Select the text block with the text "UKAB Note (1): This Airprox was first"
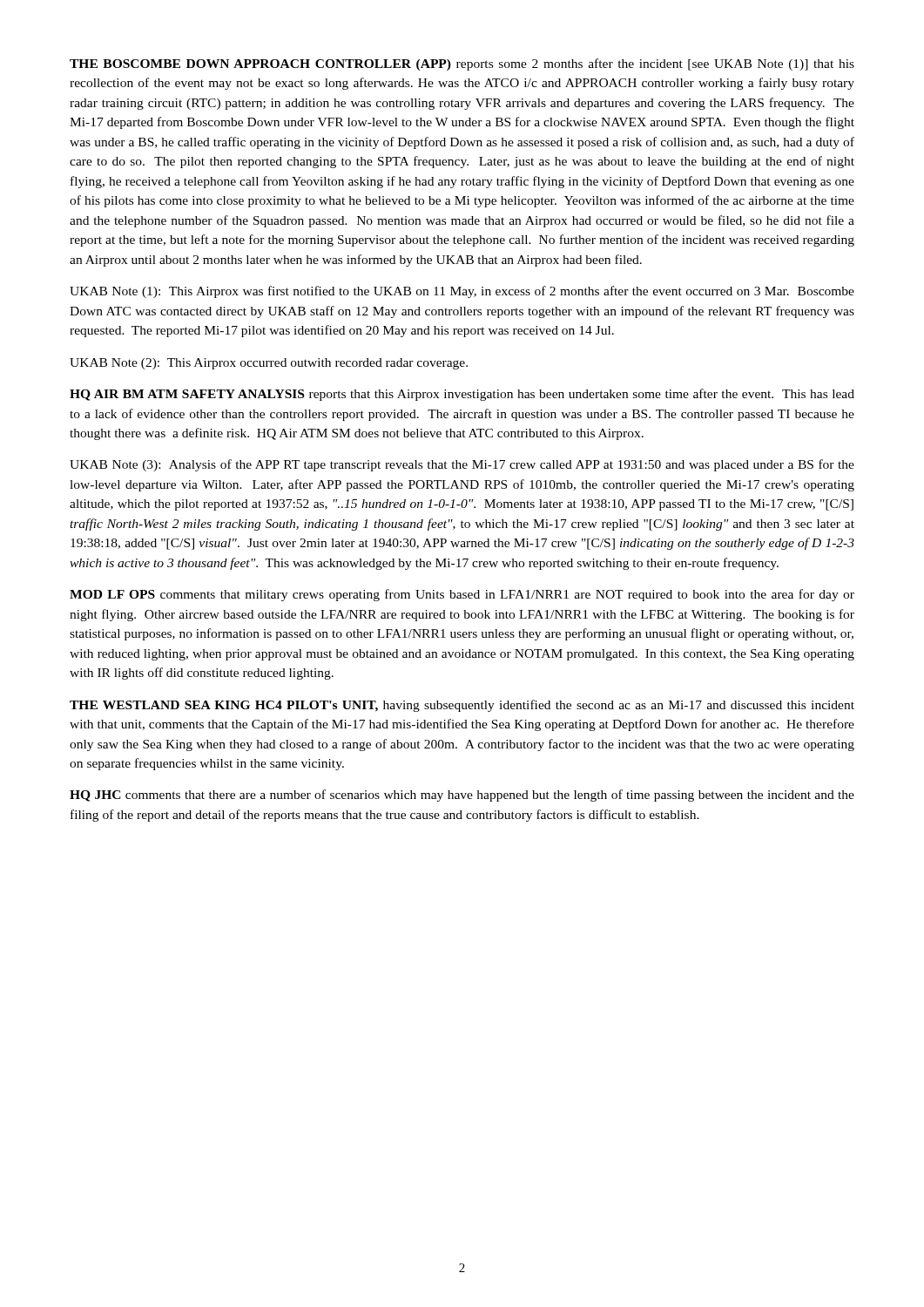Image resolution: width=924 pixels, height=1307 pixels. tap(462, 310)
